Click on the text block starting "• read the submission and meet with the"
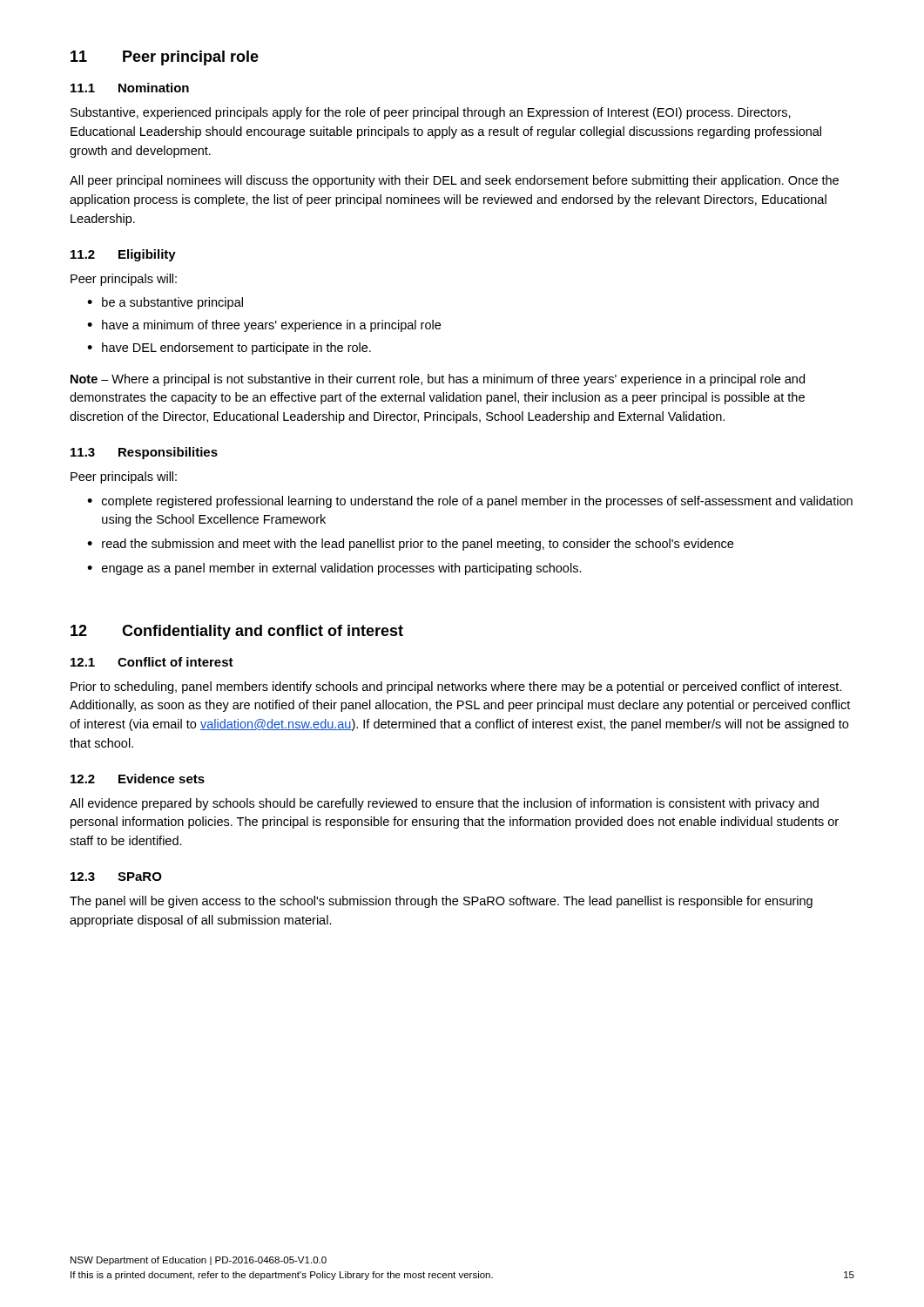This screenshot has width=924, height=1307. 411,544
